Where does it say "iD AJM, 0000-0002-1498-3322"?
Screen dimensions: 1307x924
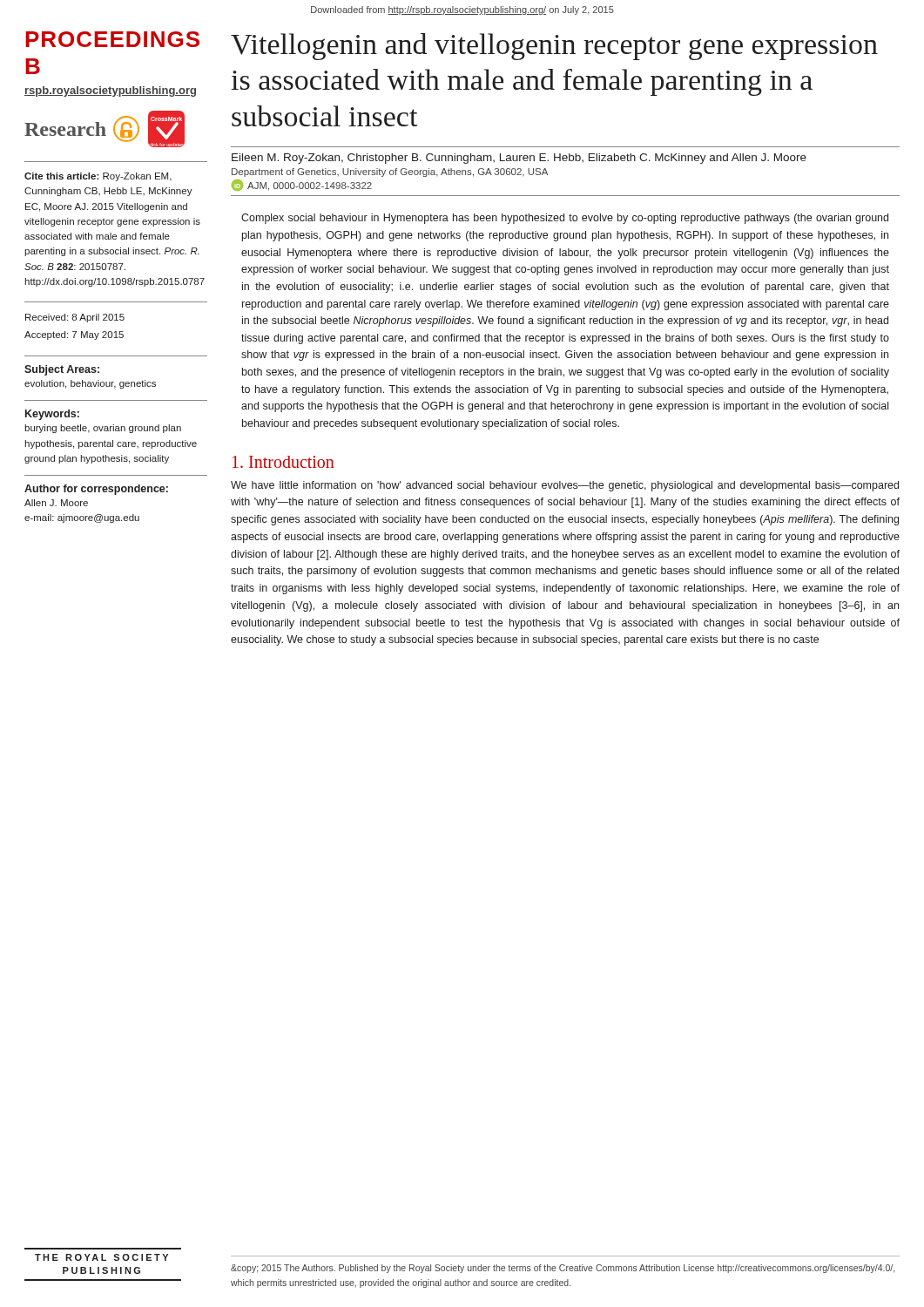[301, 185]
